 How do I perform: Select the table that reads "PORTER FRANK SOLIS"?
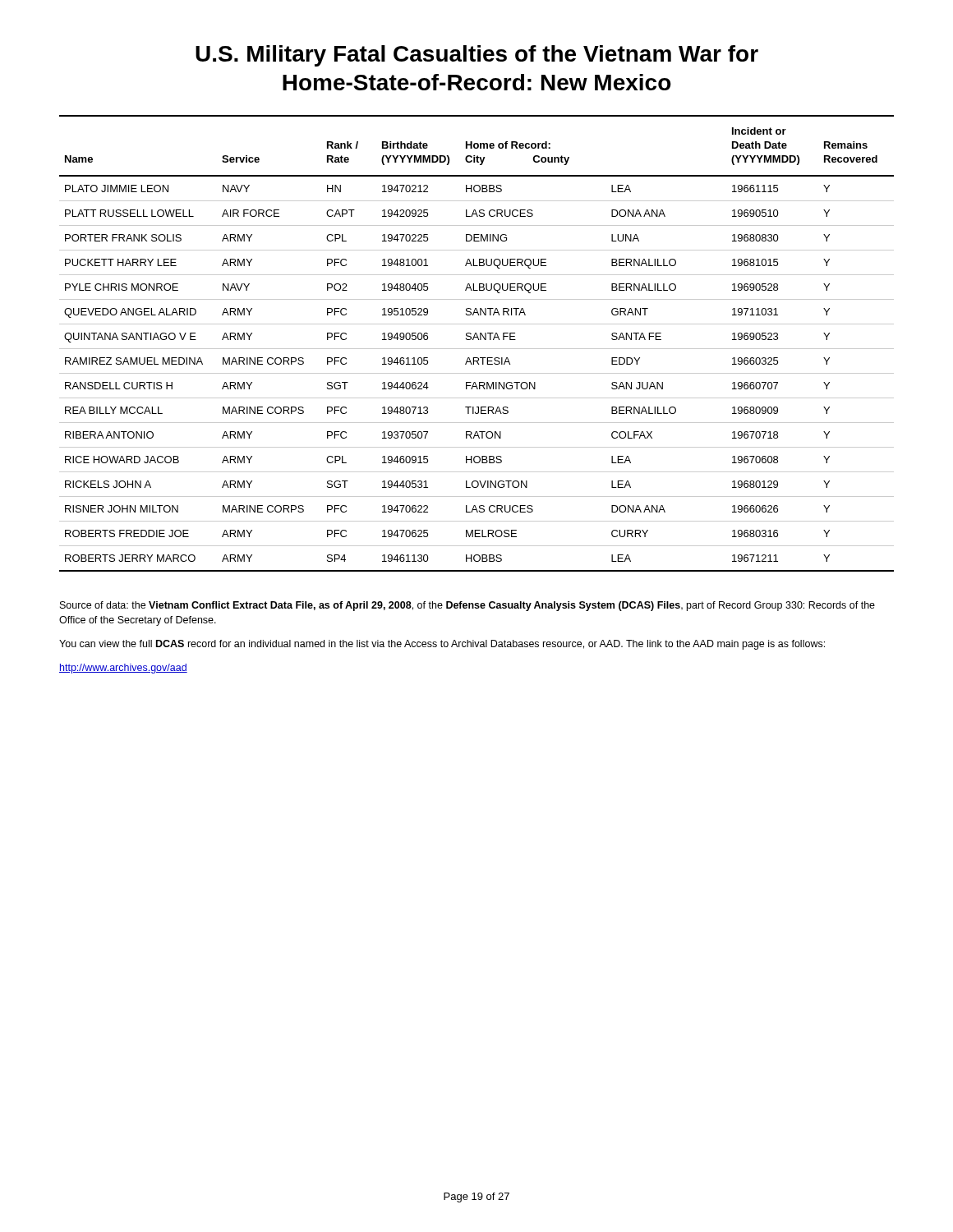click(476, 344)
